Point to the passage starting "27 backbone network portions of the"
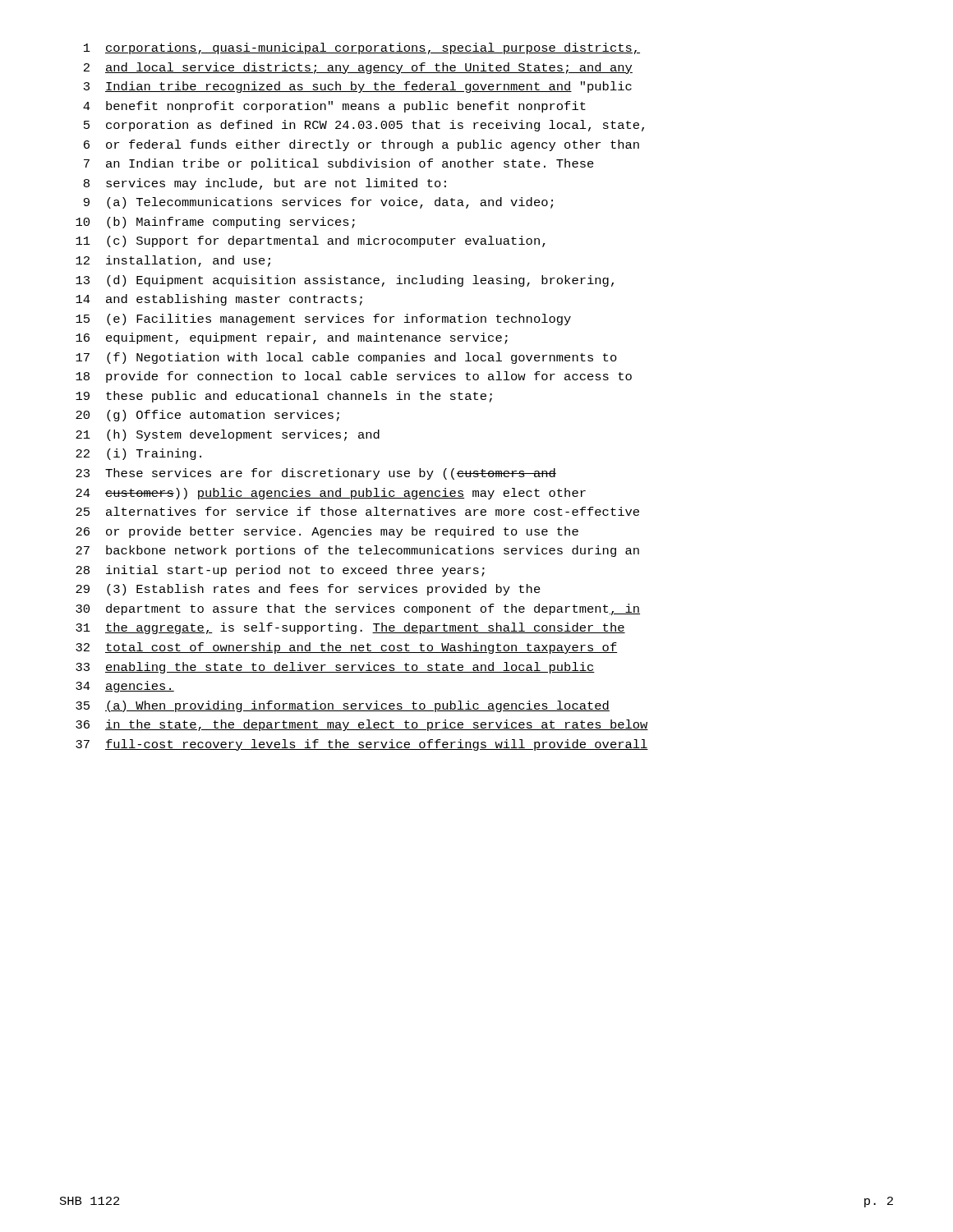Screen dimensions: 1232x953 pyautogui.click(x=476, y=552)
